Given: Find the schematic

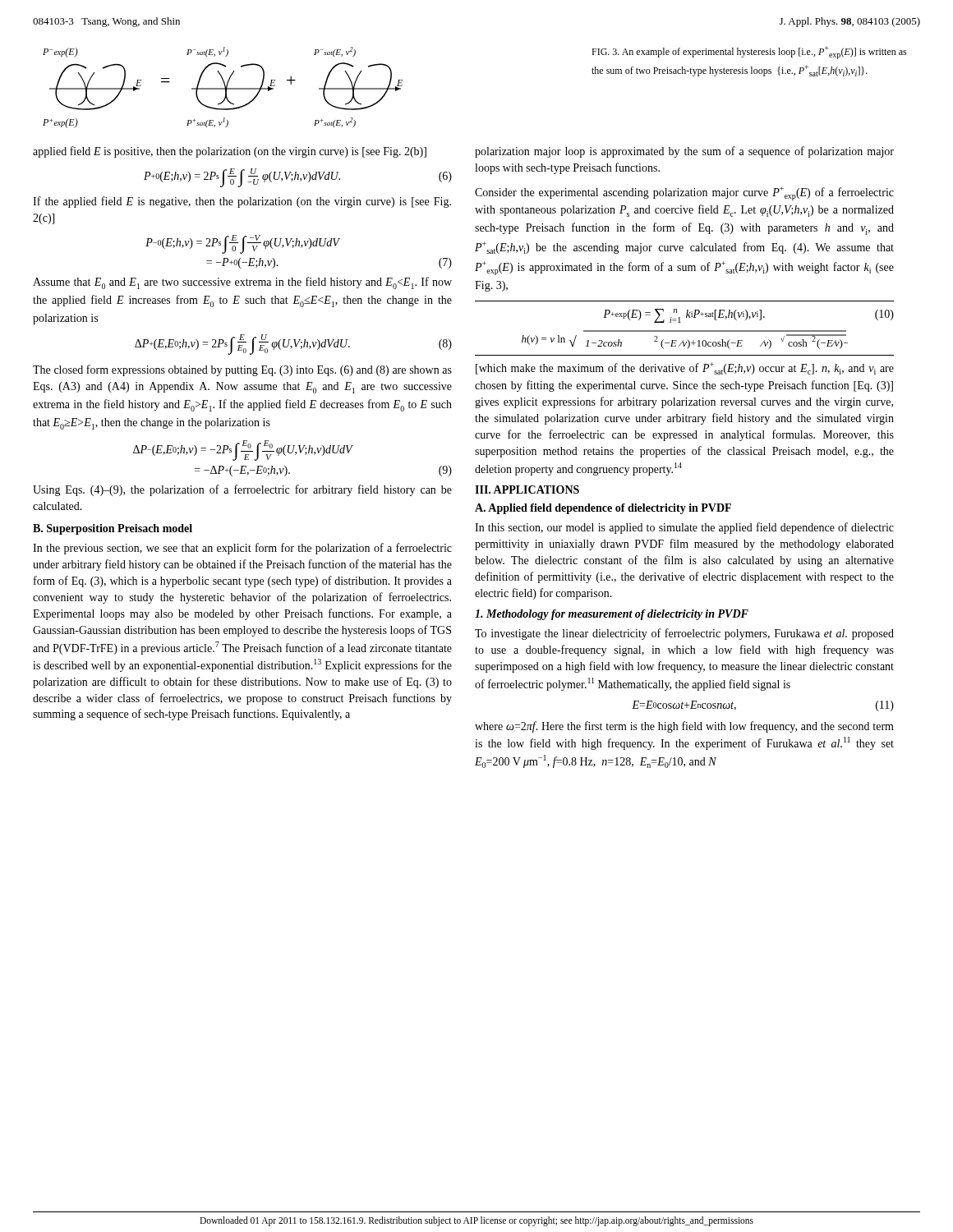Looking at the screenshot, I should coord(312,84).
